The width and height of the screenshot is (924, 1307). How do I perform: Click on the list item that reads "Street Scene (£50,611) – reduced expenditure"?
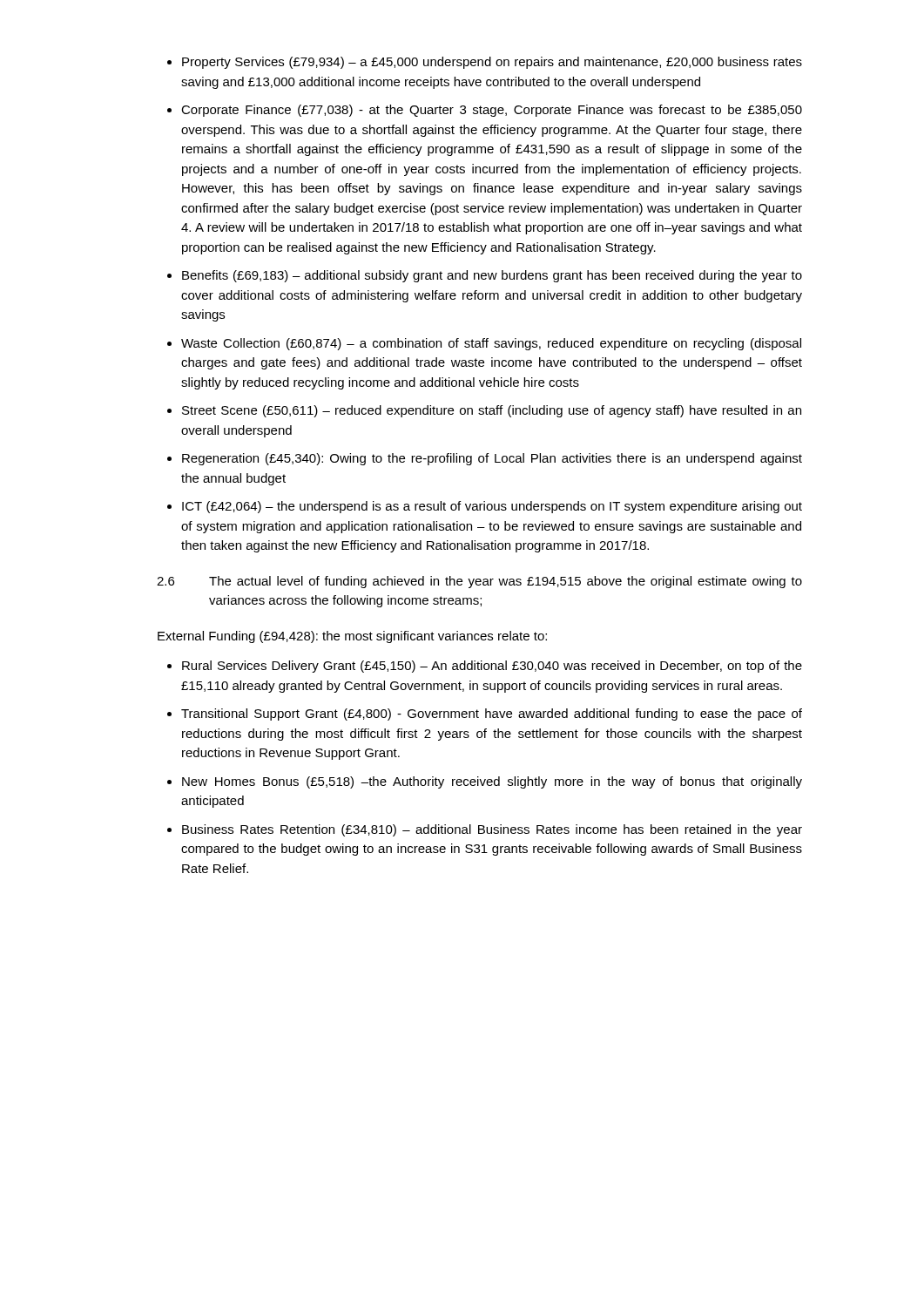[492, 420]
